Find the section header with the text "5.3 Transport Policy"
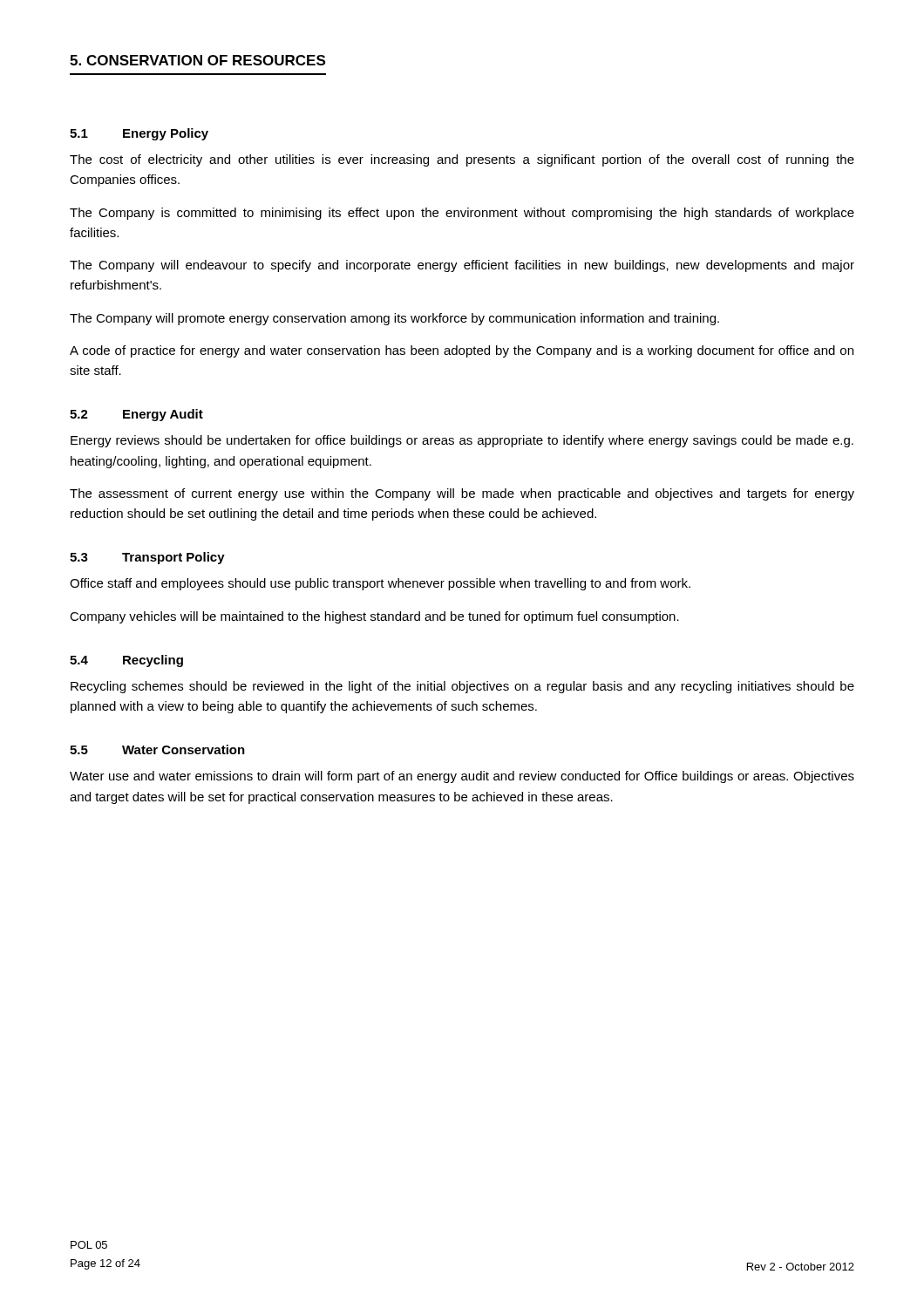 pos(147,557)
